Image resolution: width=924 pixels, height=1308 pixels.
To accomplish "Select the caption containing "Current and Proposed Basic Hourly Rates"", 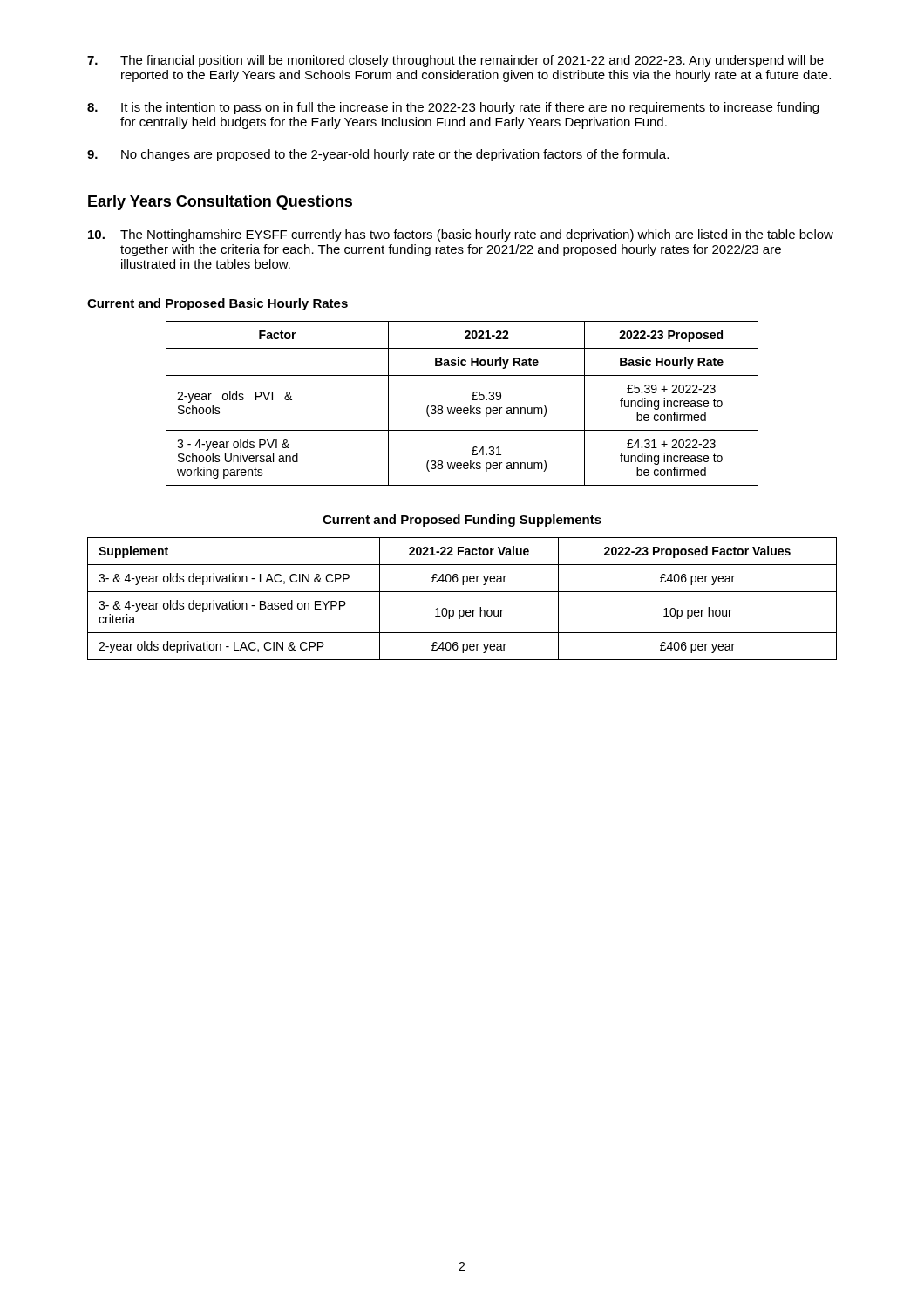I will pos(218,303).
